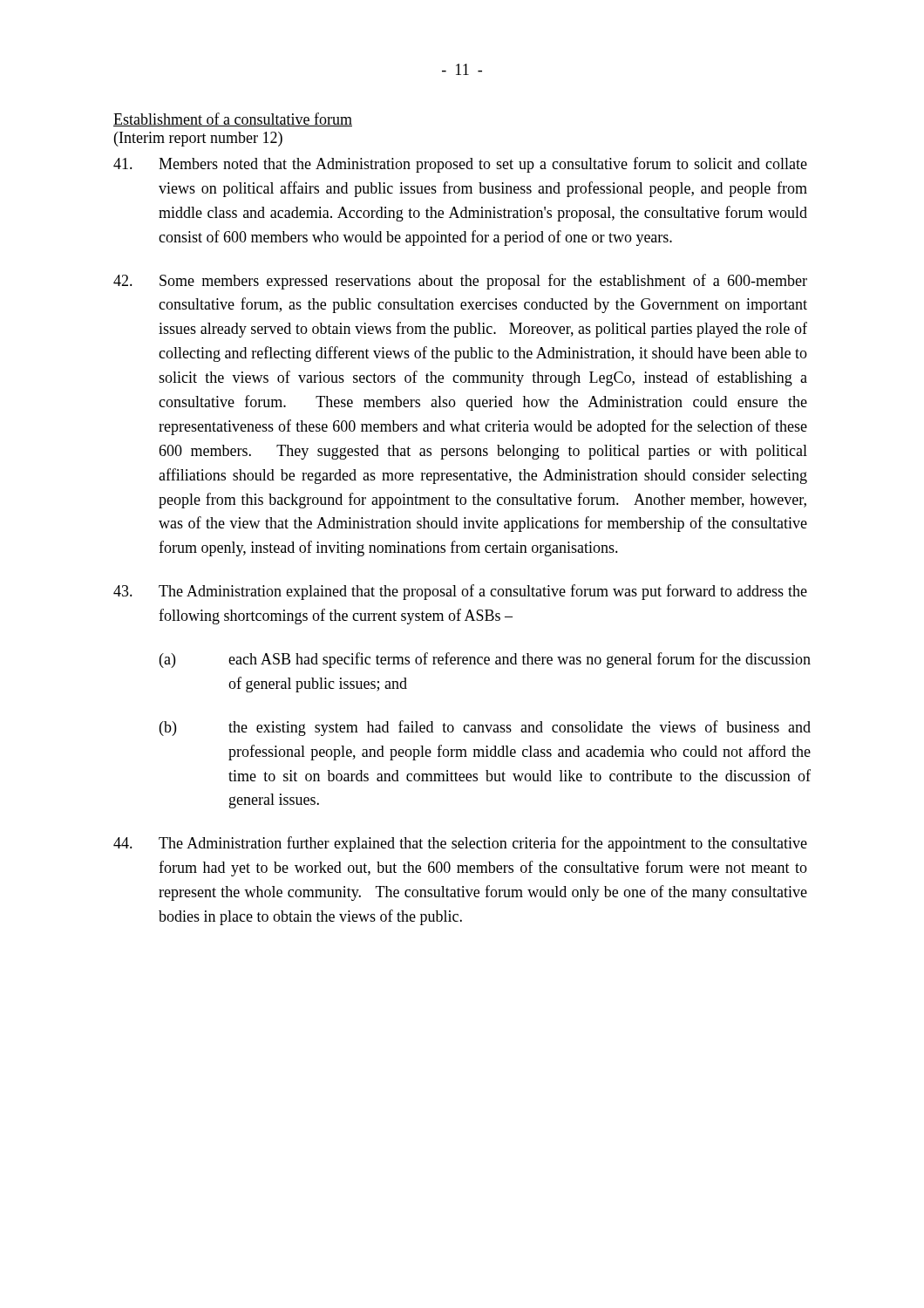Where is the passage that starts "(b) the existing system had failed"?
This screenshot has height=1308, width=924.
(x=485, y=764)
